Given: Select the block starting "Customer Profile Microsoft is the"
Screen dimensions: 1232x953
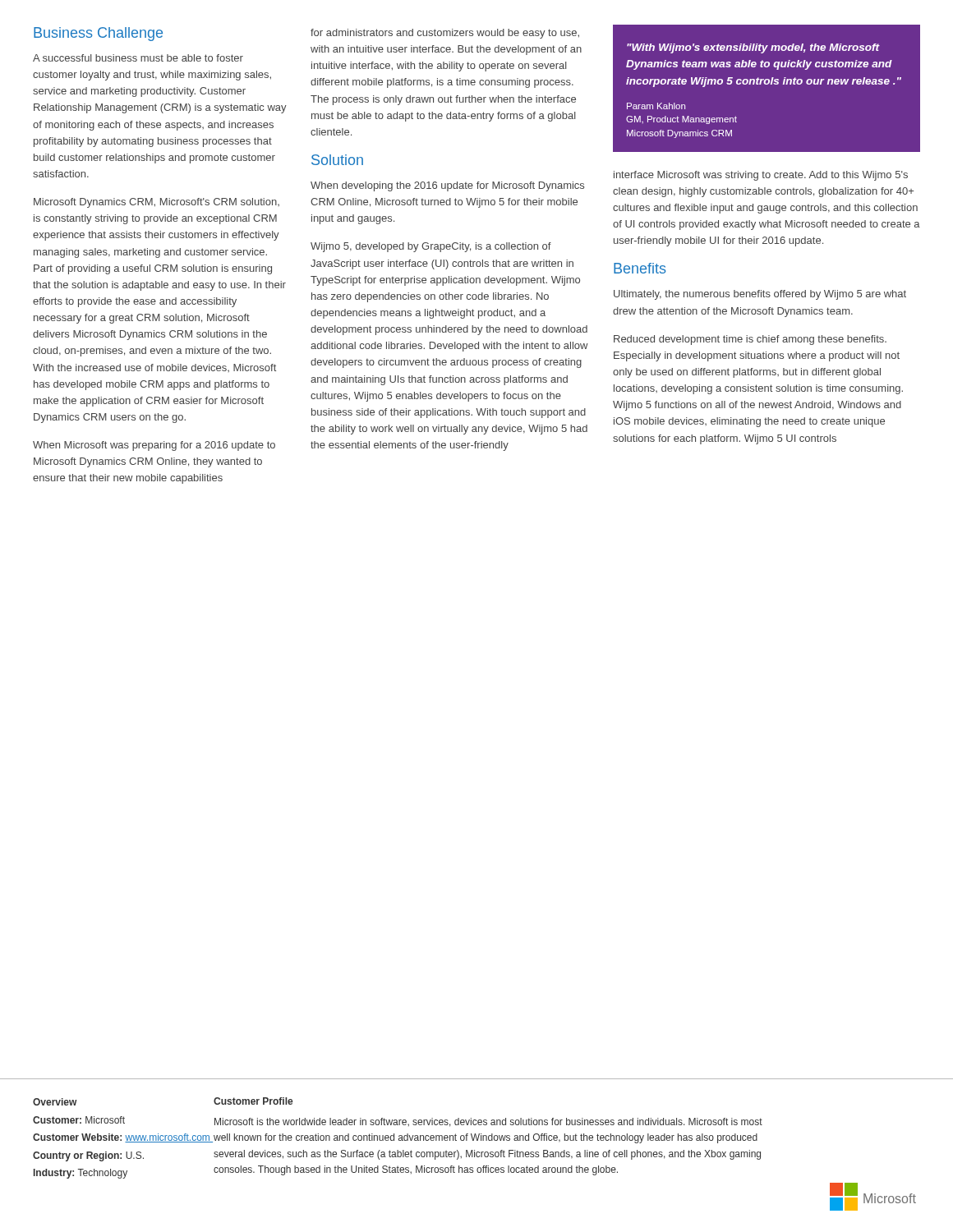Looking at the screenshot, I should (x=513, y=1136).
